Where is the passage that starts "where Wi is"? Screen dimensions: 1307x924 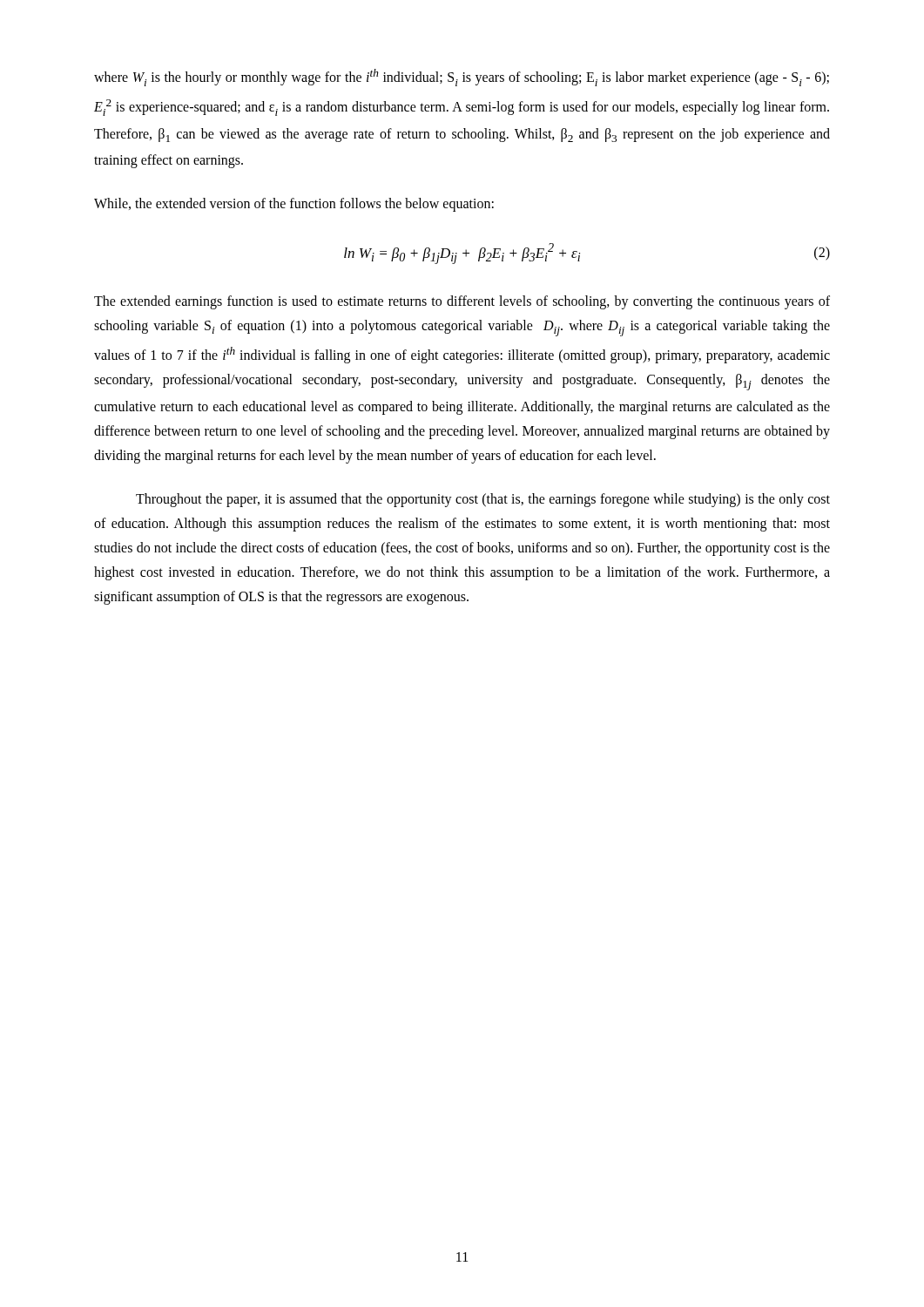[x=462, y=117]
